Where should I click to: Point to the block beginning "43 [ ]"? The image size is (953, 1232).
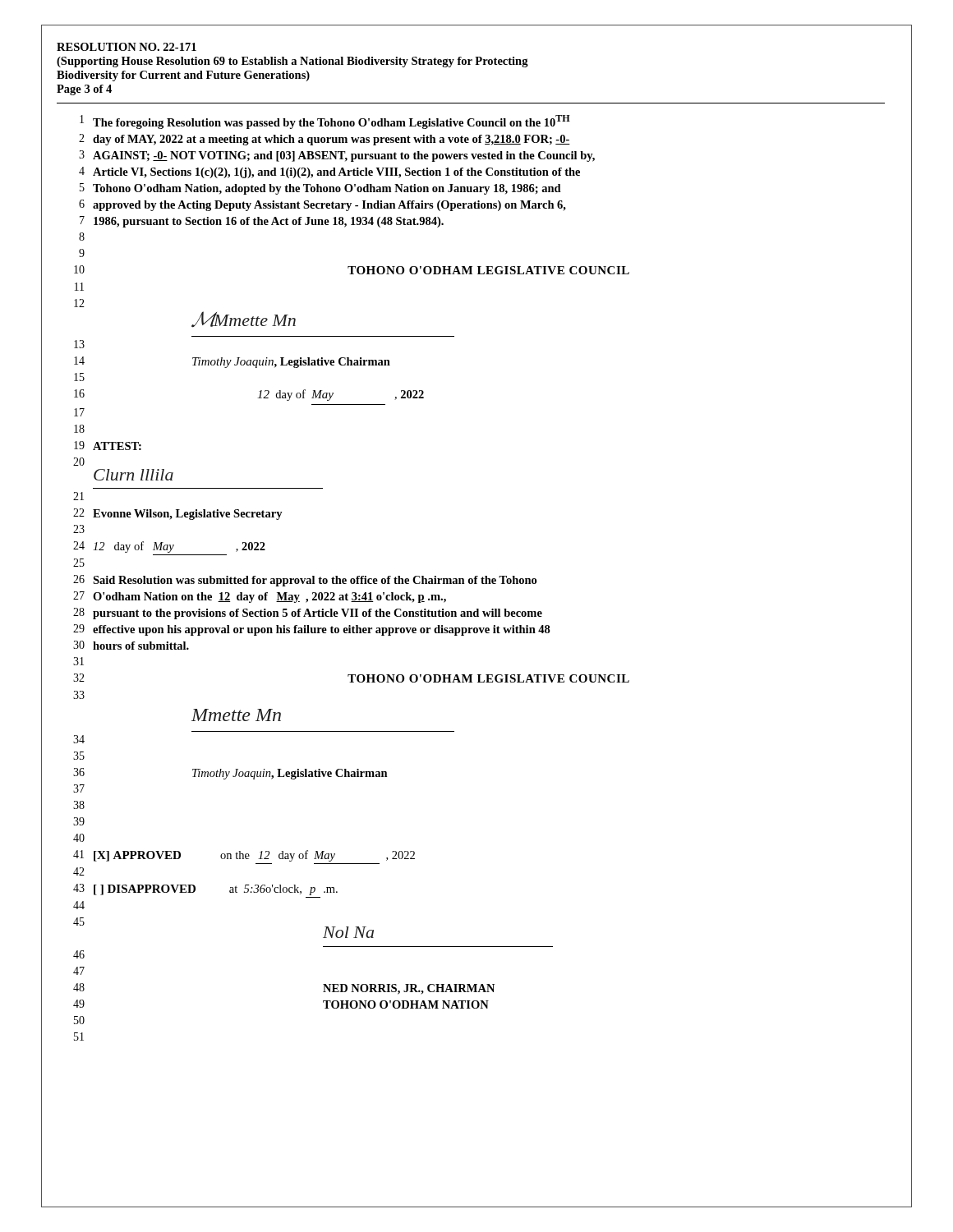(133, 889)
